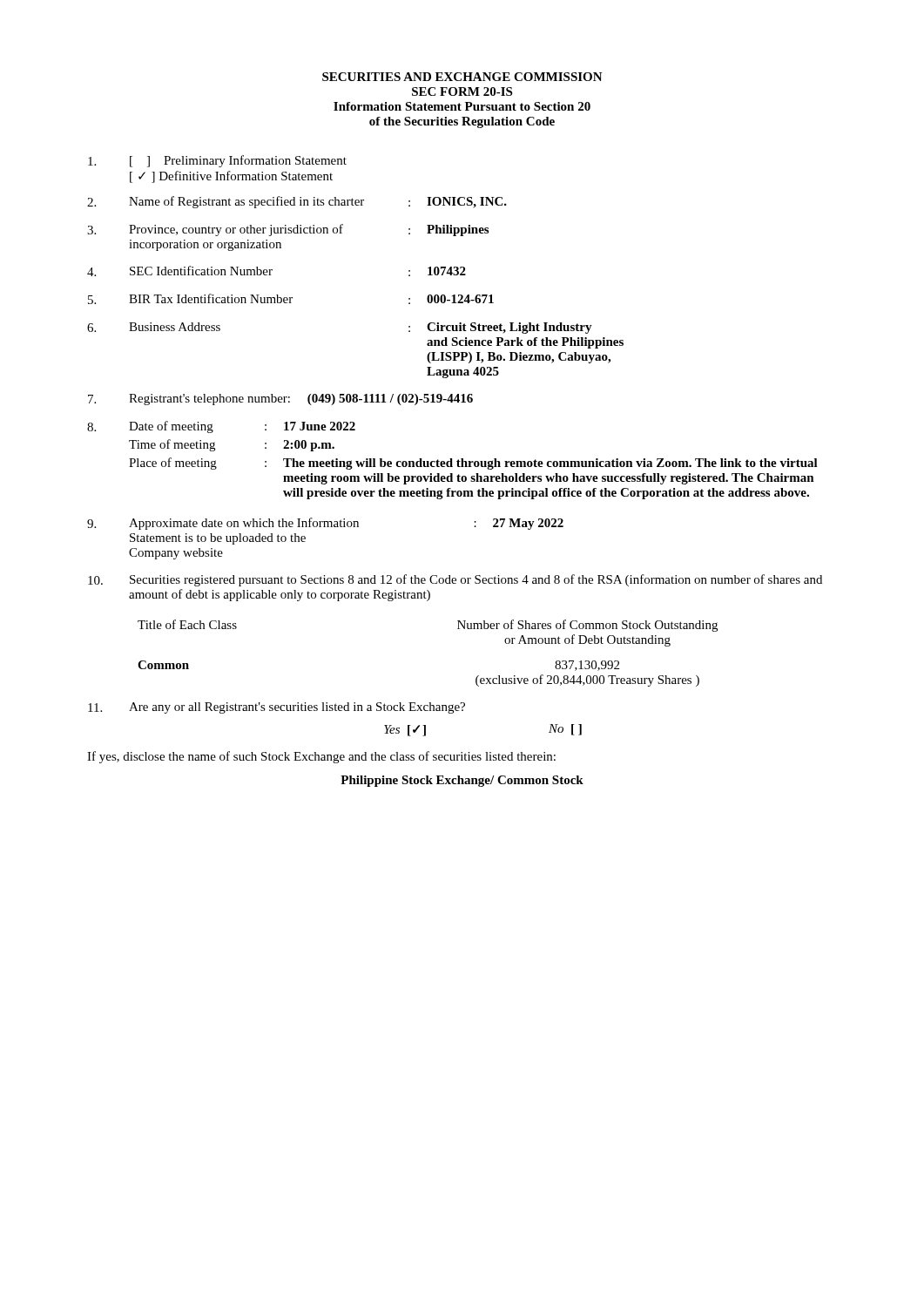Locate the list item containing "4. SEC Identification Number : 107432"
Image resolution: width=924 pixels, height=1307 pixels.
(462, 272)
